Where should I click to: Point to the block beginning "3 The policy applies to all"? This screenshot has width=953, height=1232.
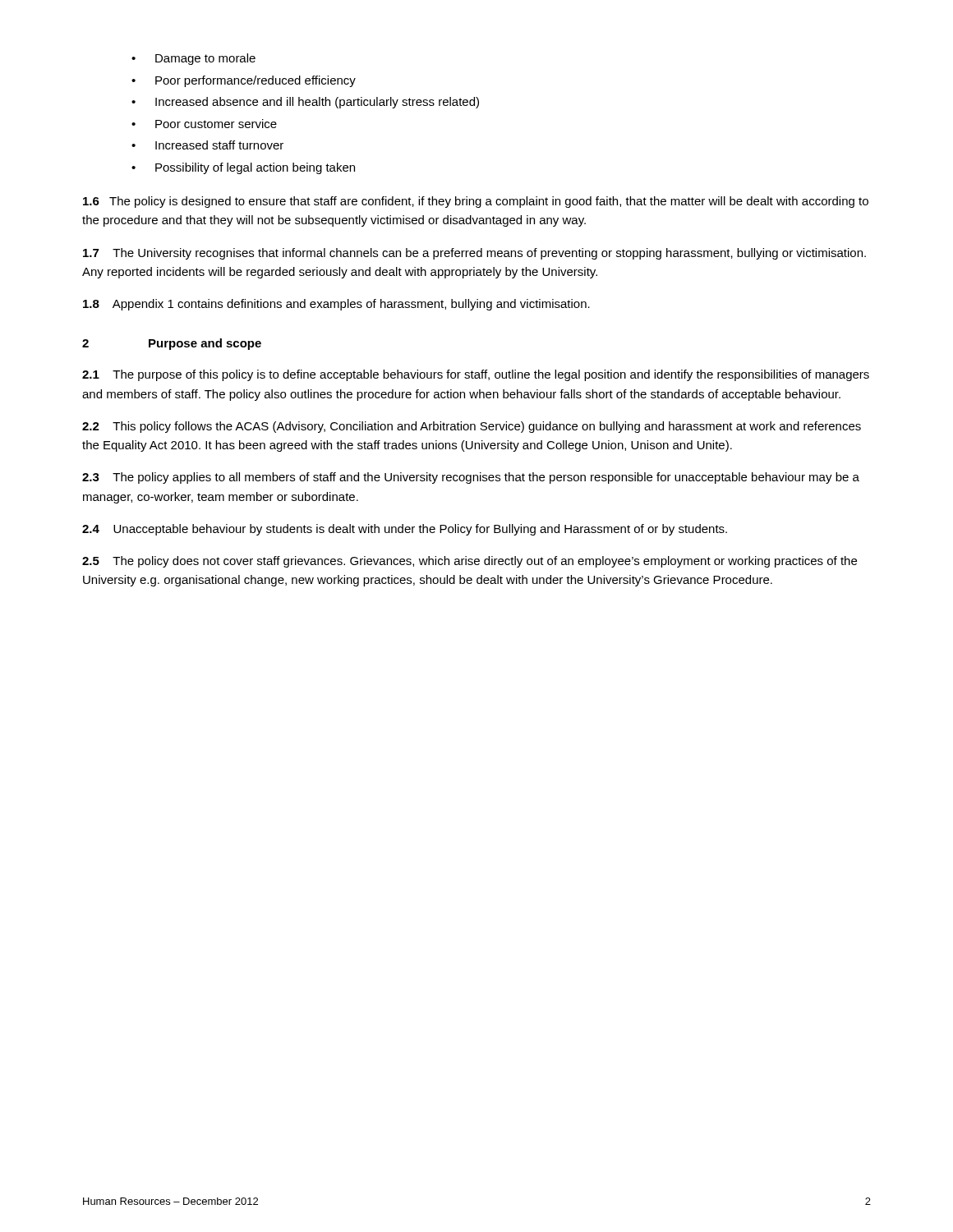point(471,487)
